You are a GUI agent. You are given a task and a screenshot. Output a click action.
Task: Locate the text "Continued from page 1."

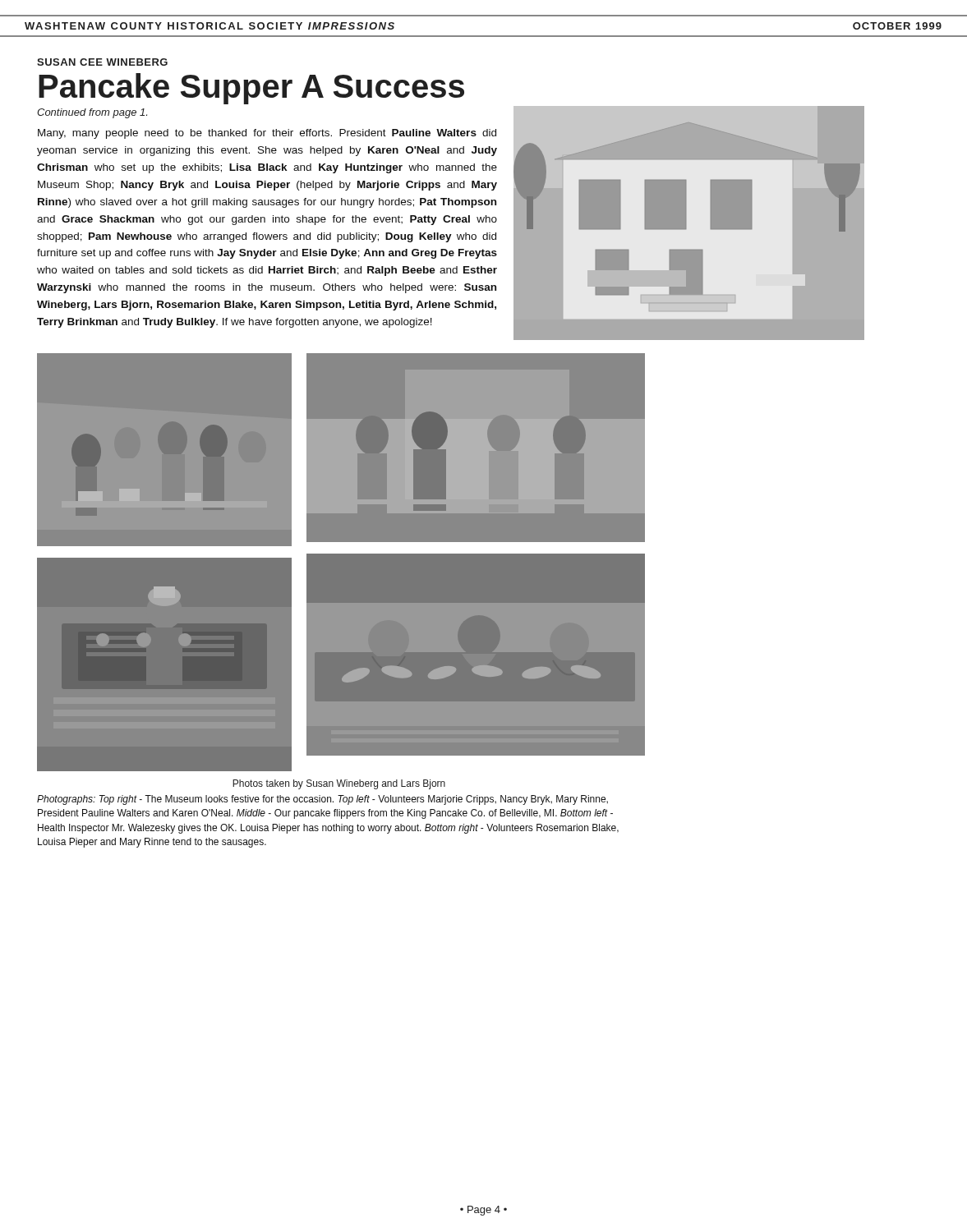click(x=93, y=112)
